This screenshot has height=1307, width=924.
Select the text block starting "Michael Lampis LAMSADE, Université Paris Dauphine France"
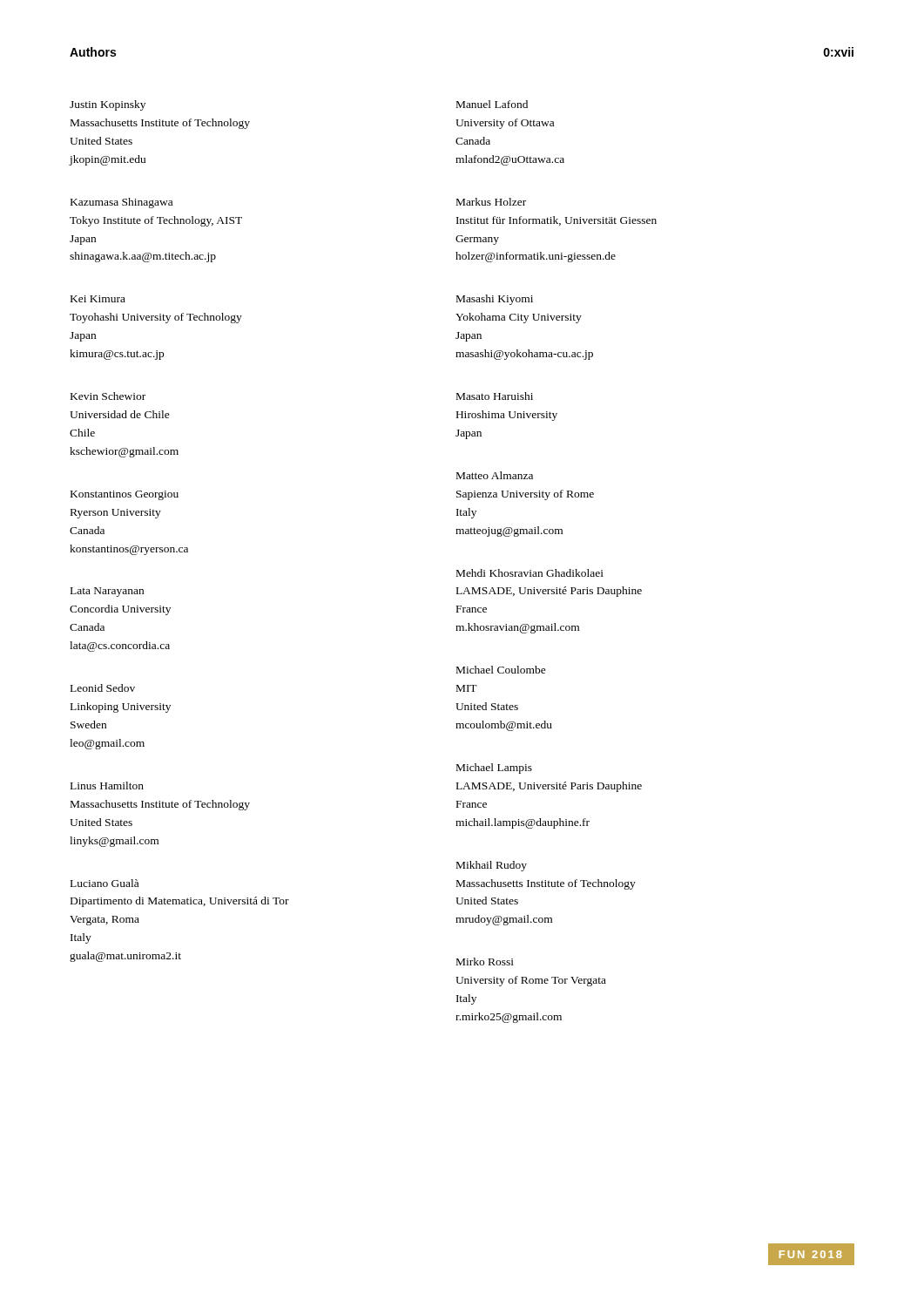(x=549, y=794)
